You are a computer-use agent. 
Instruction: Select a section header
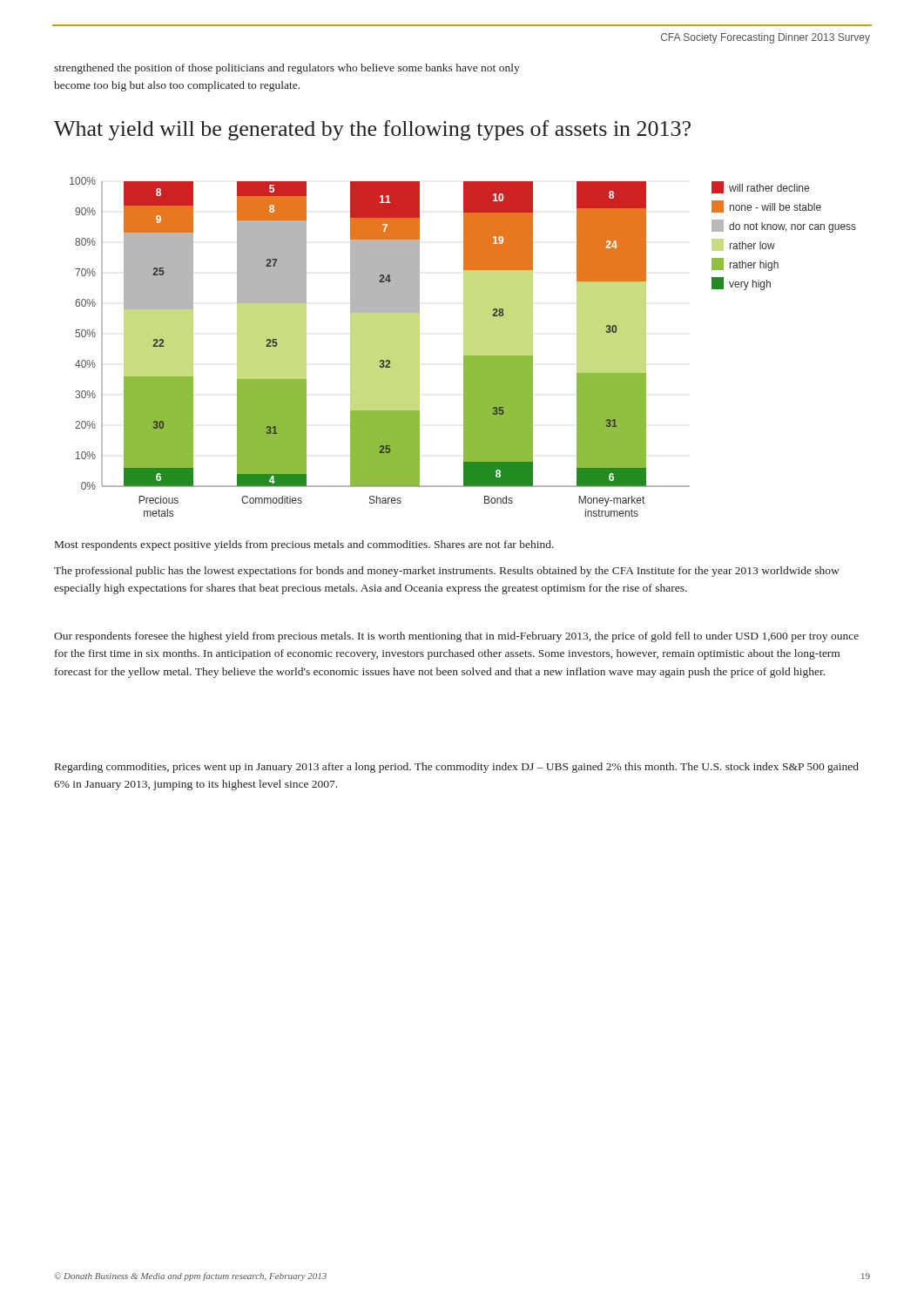(373, 129)
